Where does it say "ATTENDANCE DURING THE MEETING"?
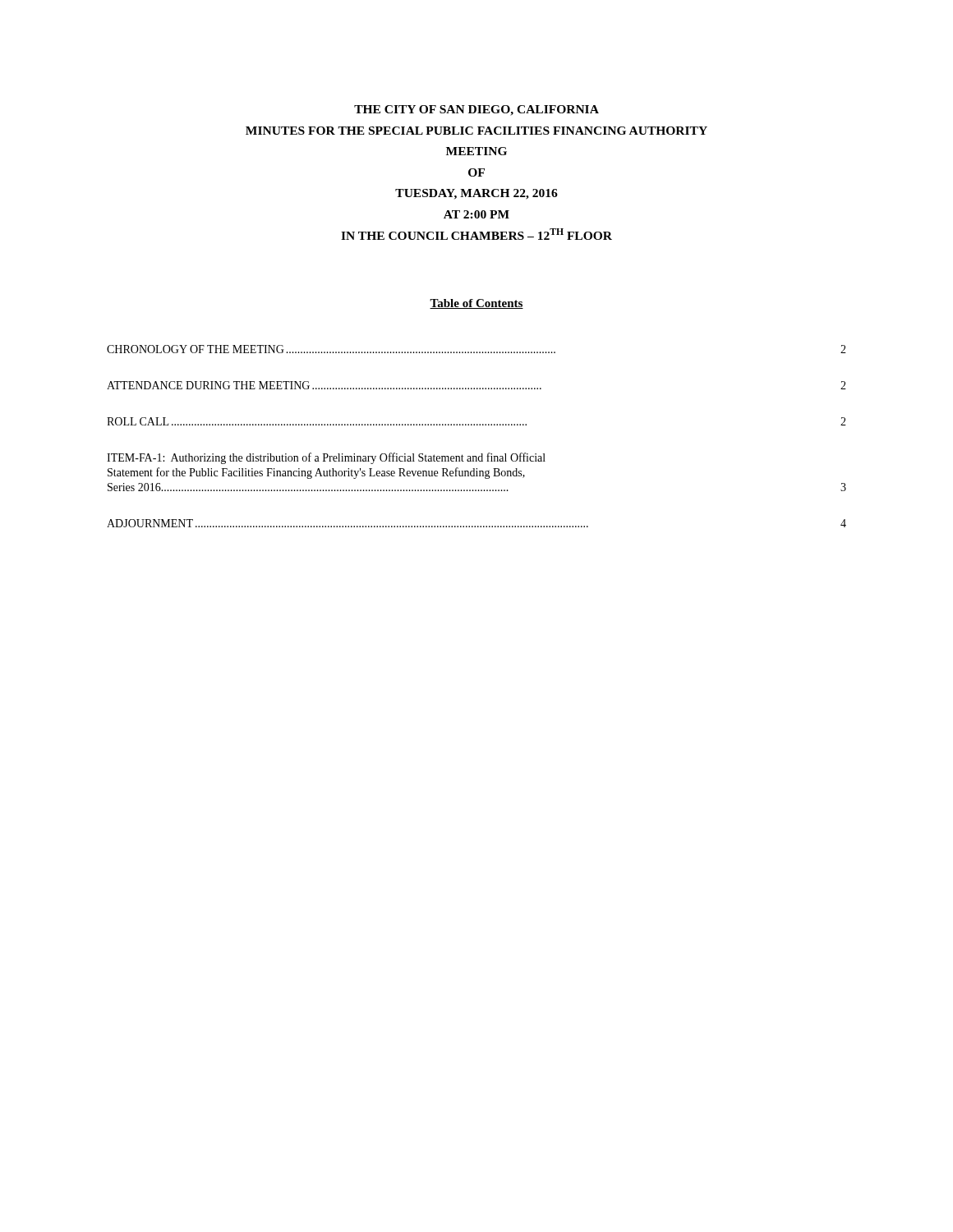The height and width of the screenshot is (1232, 953). (x=476, y=386)
